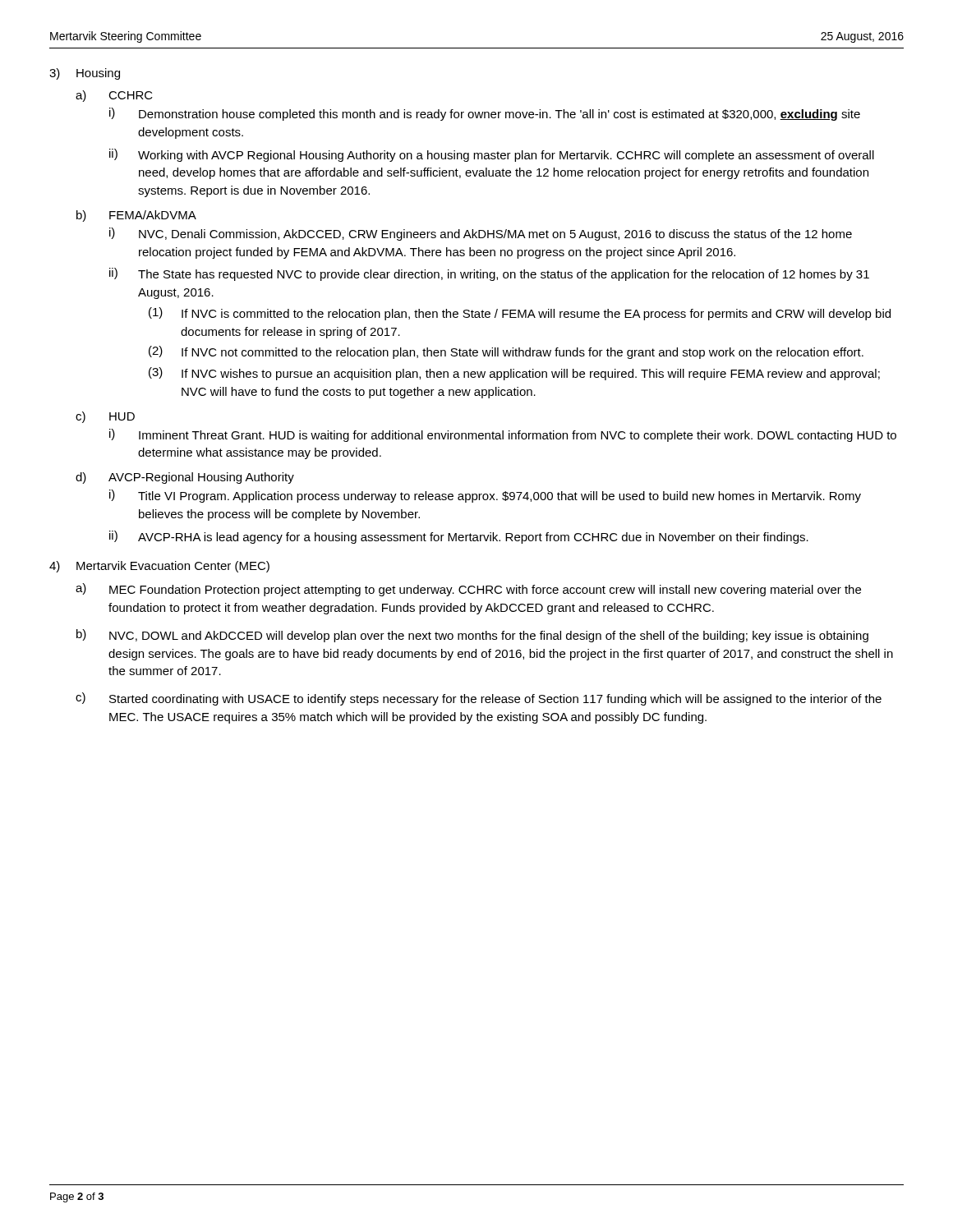
Task: Find the region starting "i) Demonstration house completed this month and"
Action: pyautogui.click(x=506, y=123)
